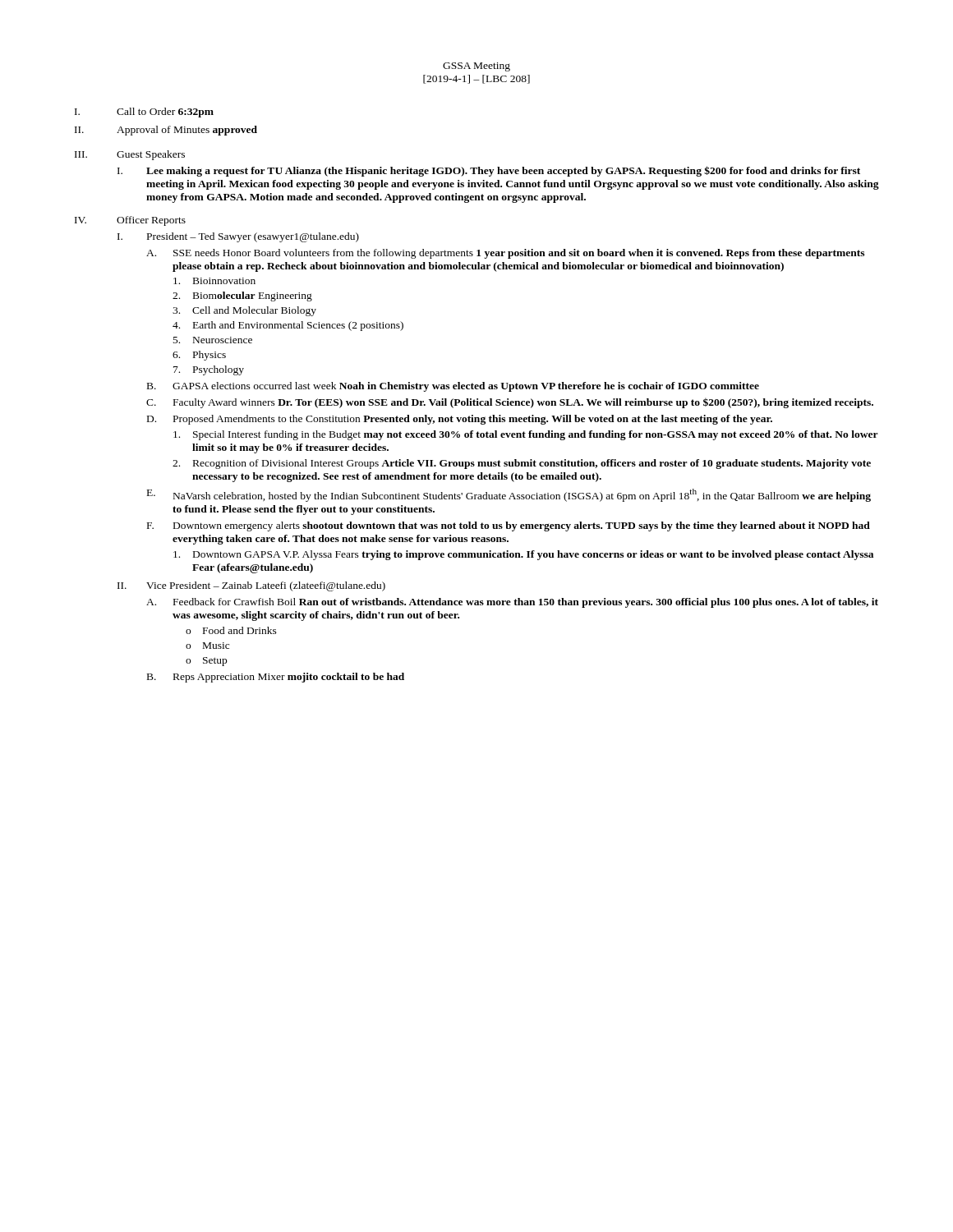953x1232 pixels.
Task: Find the list item that reads "A. SSE needs Honor Board volunteers from the"
Action: click(x=505, y=254)
